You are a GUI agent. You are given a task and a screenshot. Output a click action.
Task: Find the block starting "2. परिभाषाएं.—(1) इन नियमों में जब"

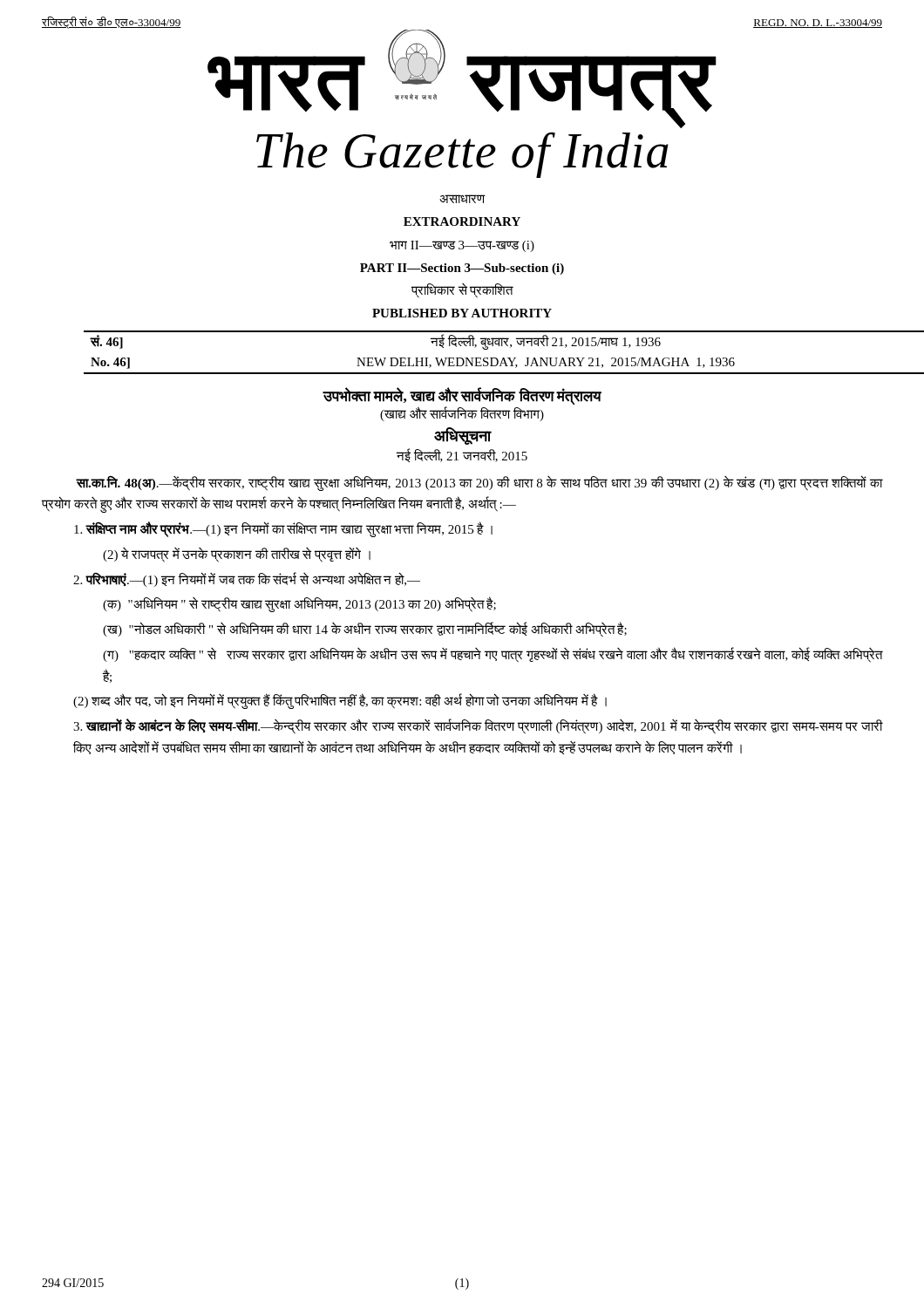247,579
